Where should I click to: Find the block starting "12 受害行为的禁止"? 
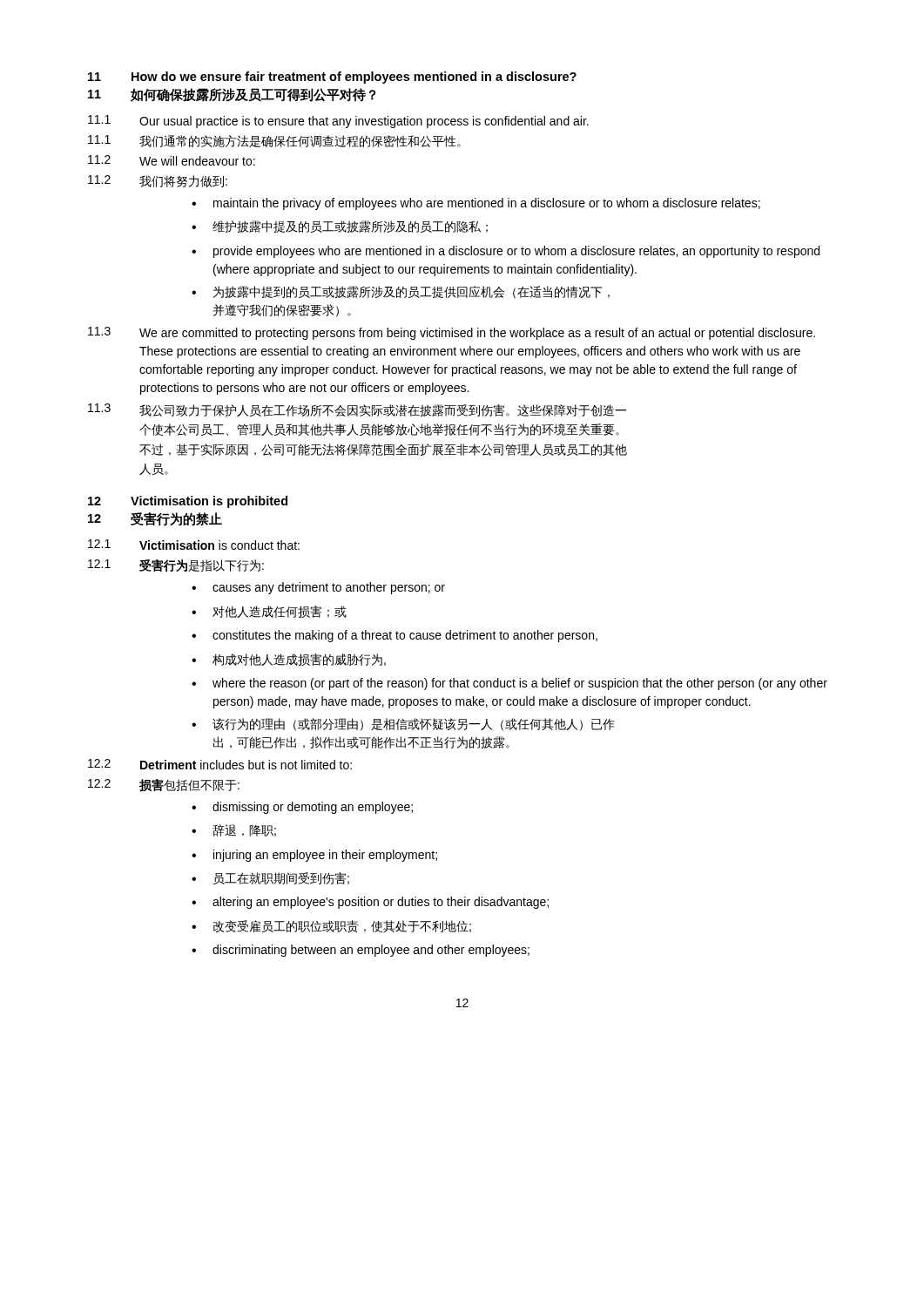(x=155, y=520)
